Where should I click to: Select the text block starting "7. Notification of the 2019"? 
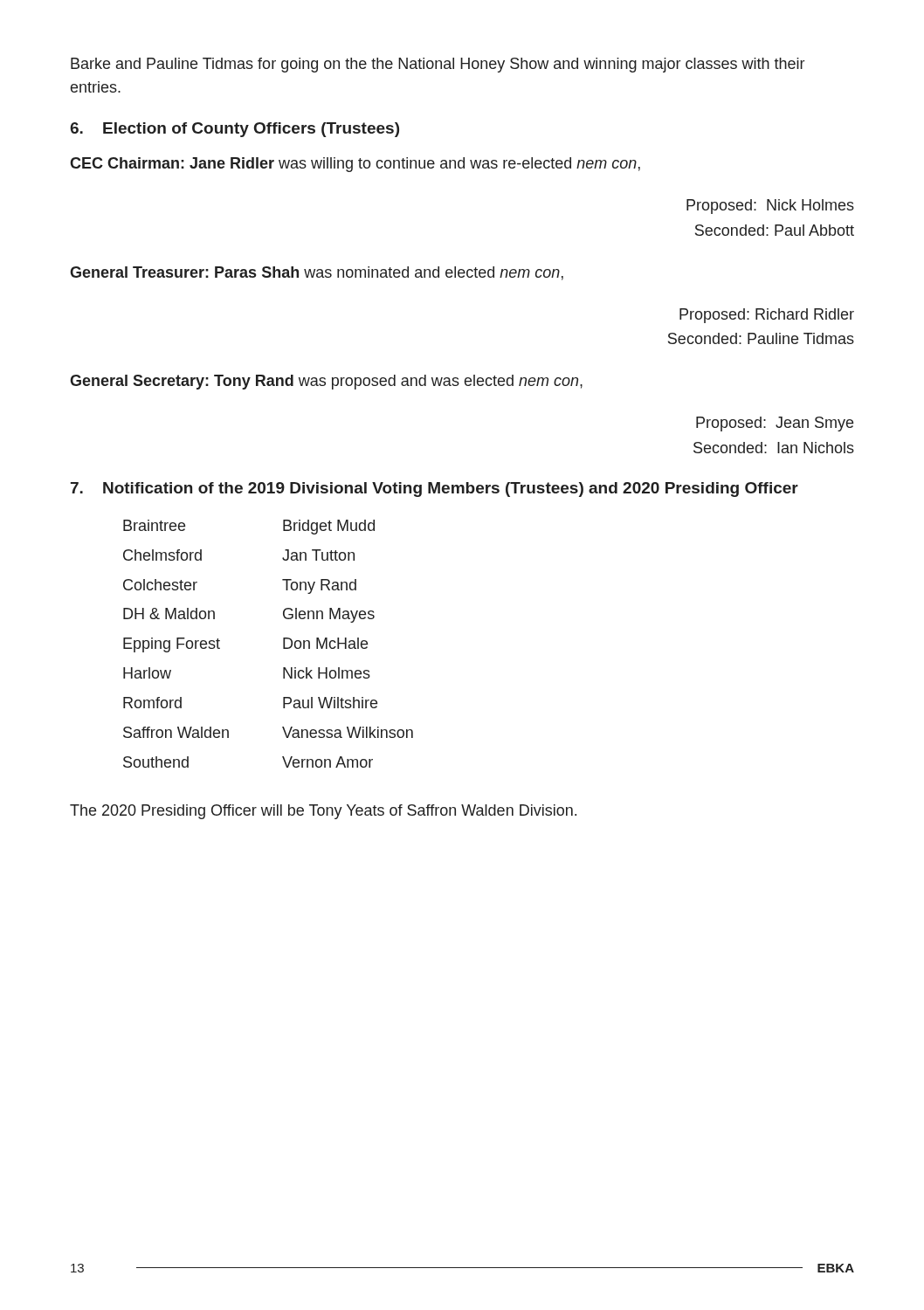pyautogui.click(x=434, y=488)
